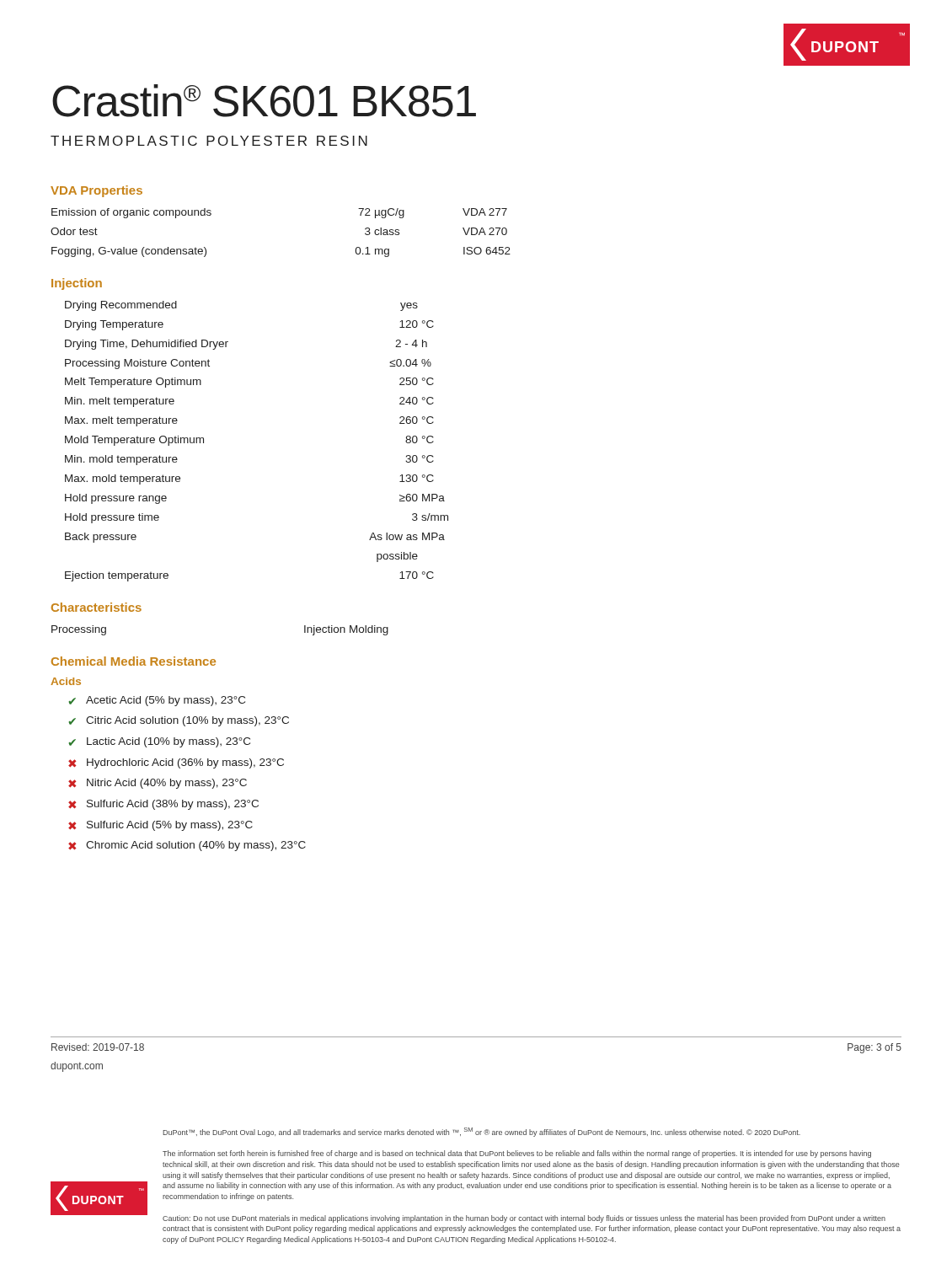Find "THERMOPLASTIC POLYESTER RESIN" on this page
Image resolution: width=952 pixels, height=1264 pixels.
coord(210,141)
